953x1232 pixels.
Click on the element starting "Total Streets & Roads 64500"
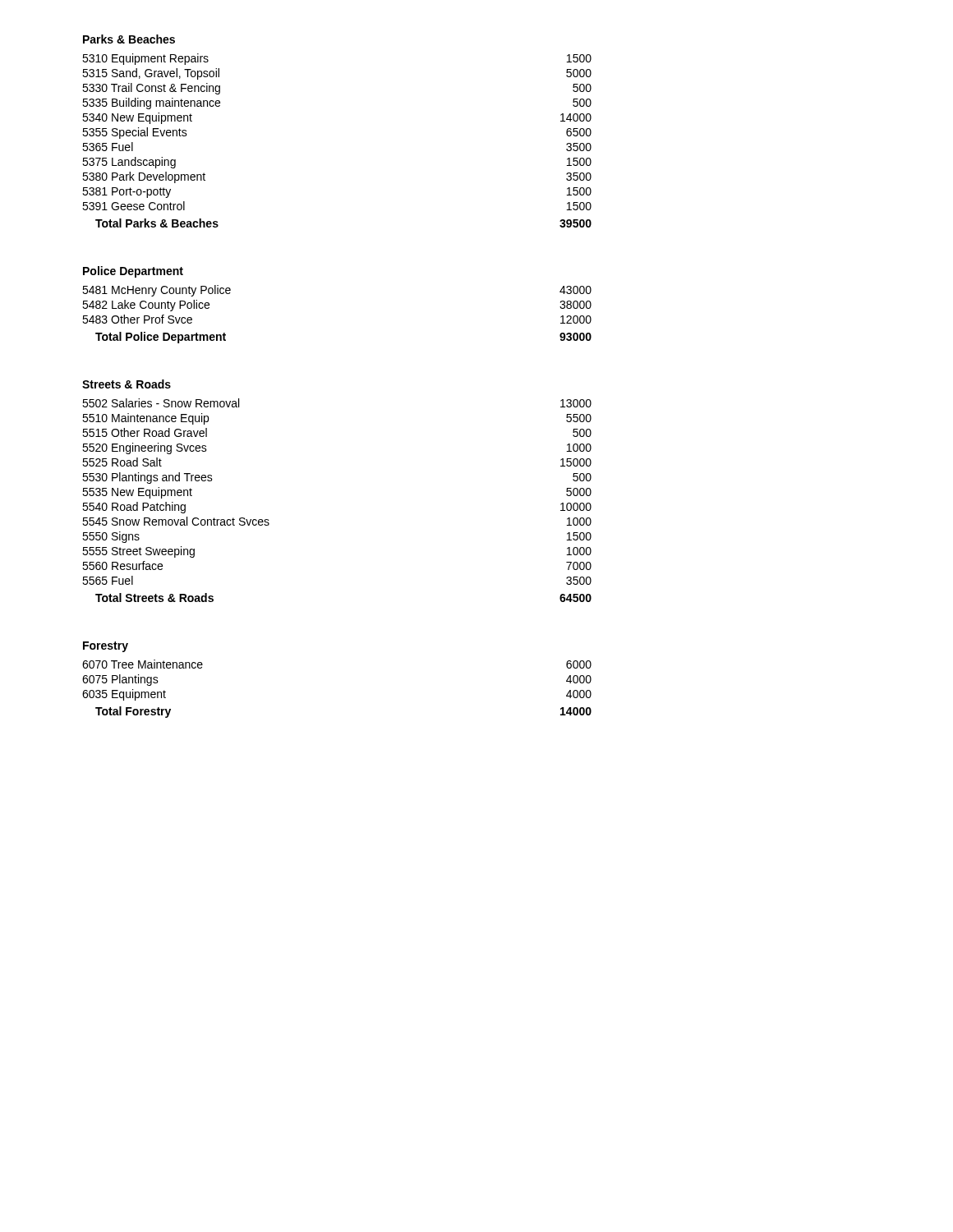tap(156, 598)
